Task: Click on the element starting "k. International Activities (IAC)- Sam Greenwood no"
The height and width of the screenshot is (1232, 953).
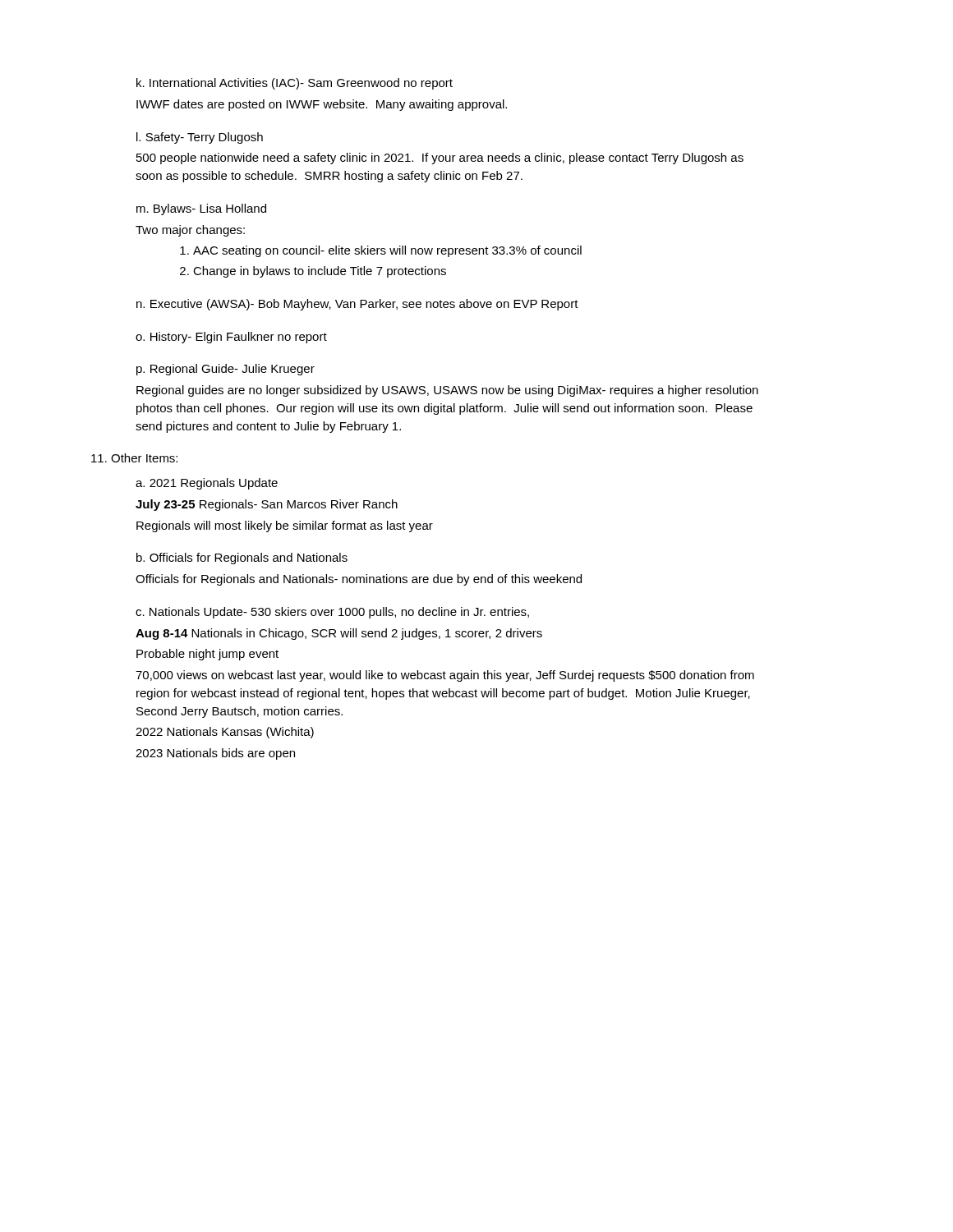Action: pyautogui.click(x=450, y=93)
